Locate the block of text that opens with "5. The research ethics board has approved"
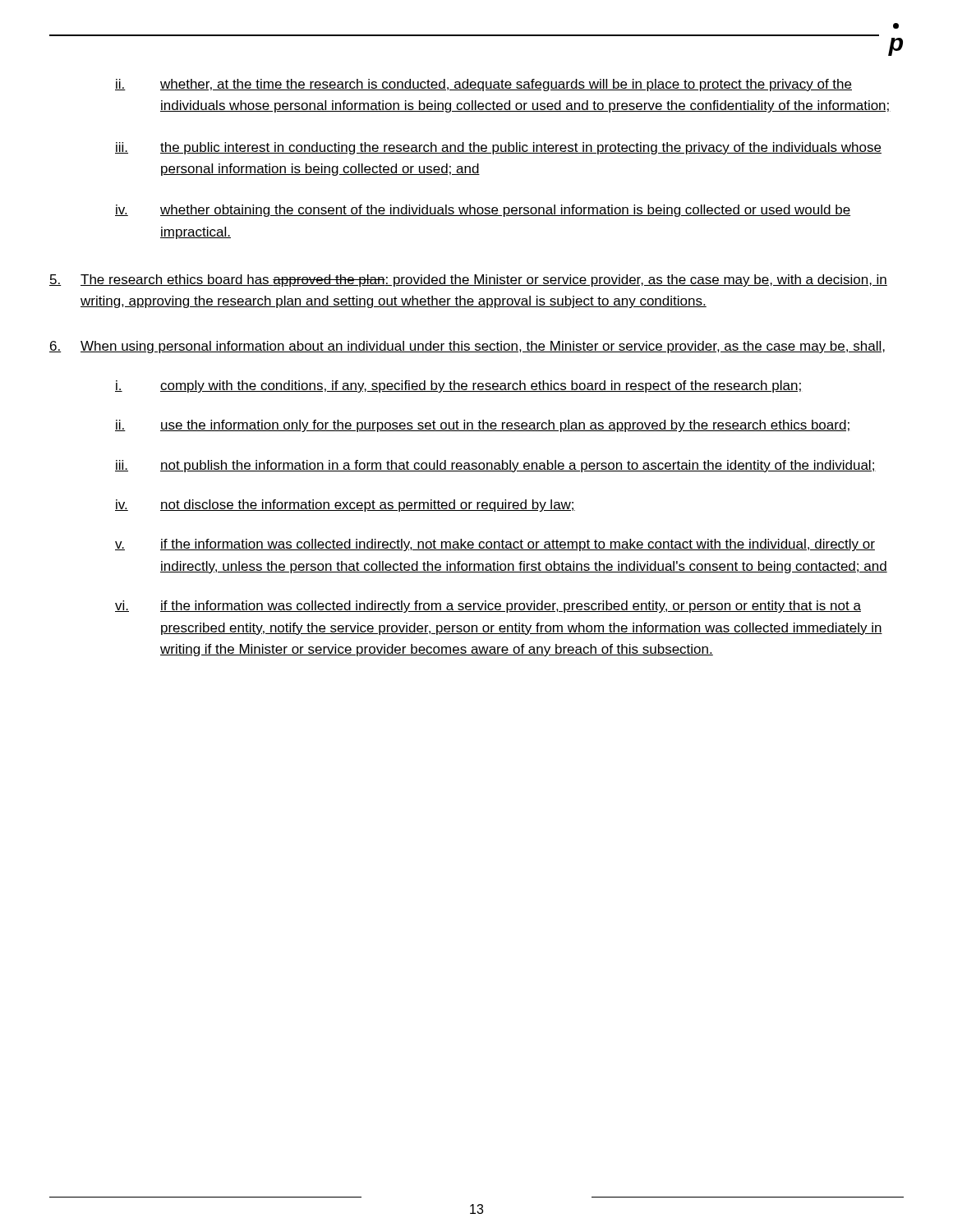 click(476, 291)
